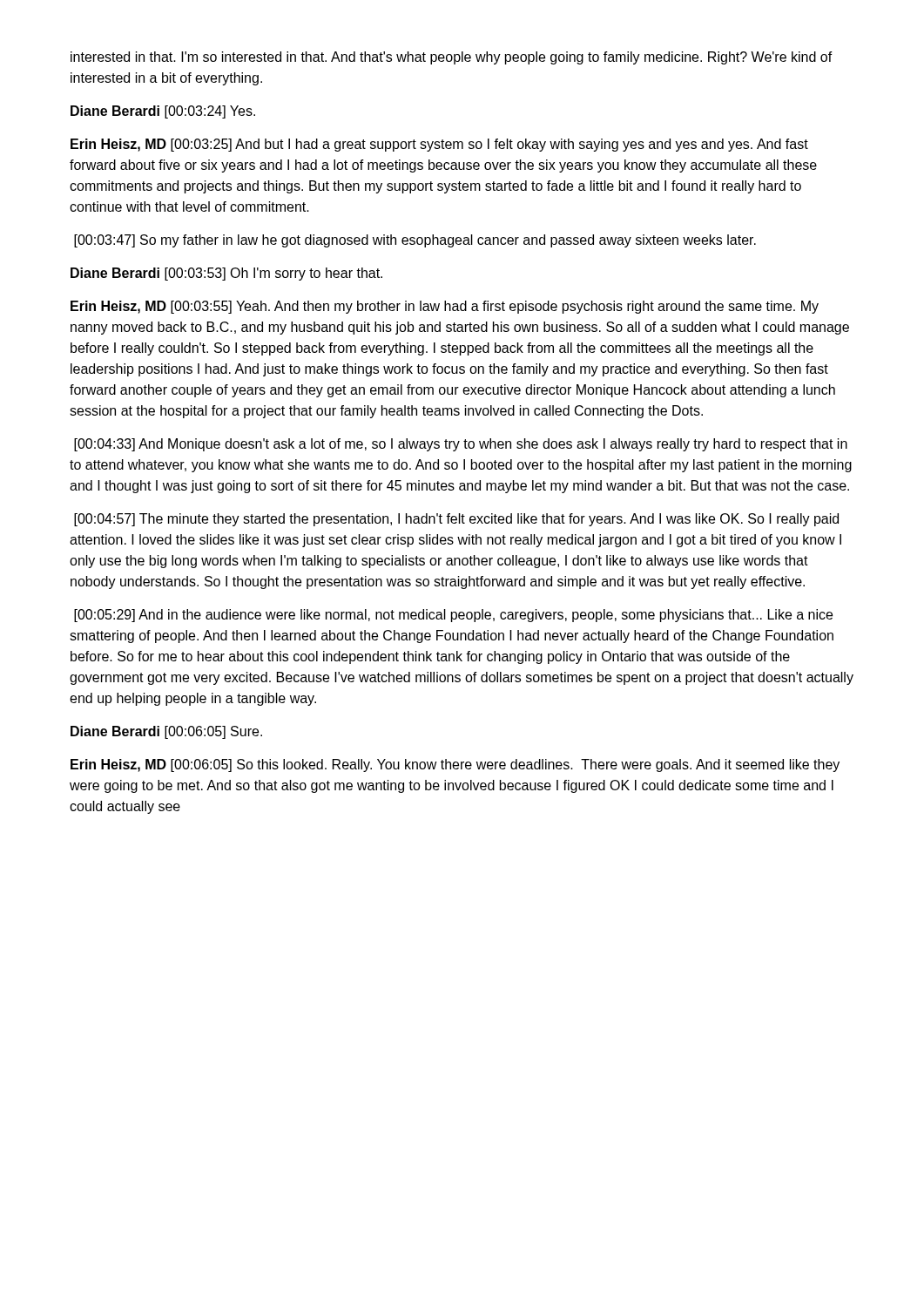Locate the block starting "[00:04:33] And Monique doesn't"
Image resolution: width=924 pixels, height=1307 pixels.
click(x=461, y=465)
